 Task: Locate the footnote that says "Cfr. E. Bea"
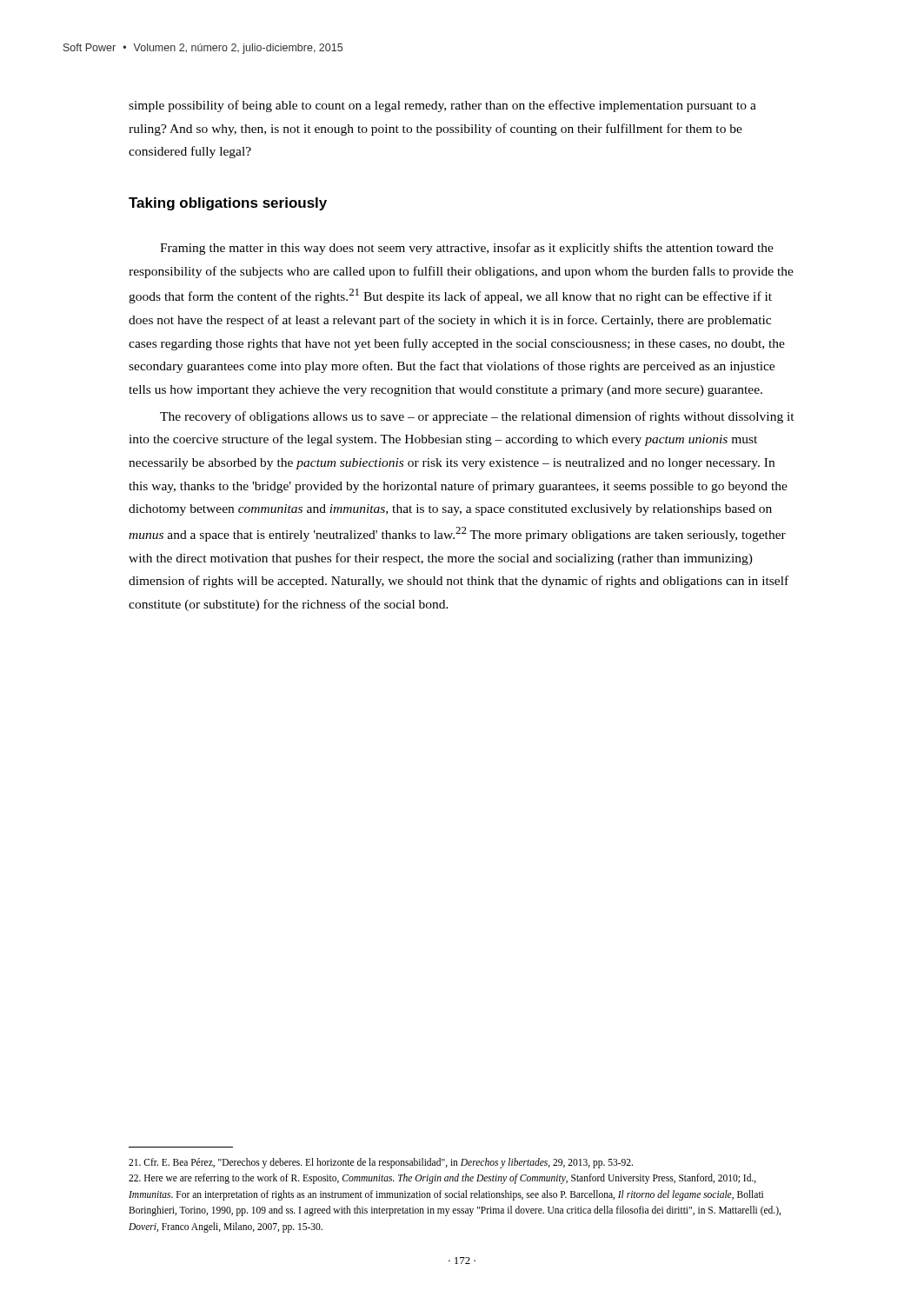(x=455, y=1194)
